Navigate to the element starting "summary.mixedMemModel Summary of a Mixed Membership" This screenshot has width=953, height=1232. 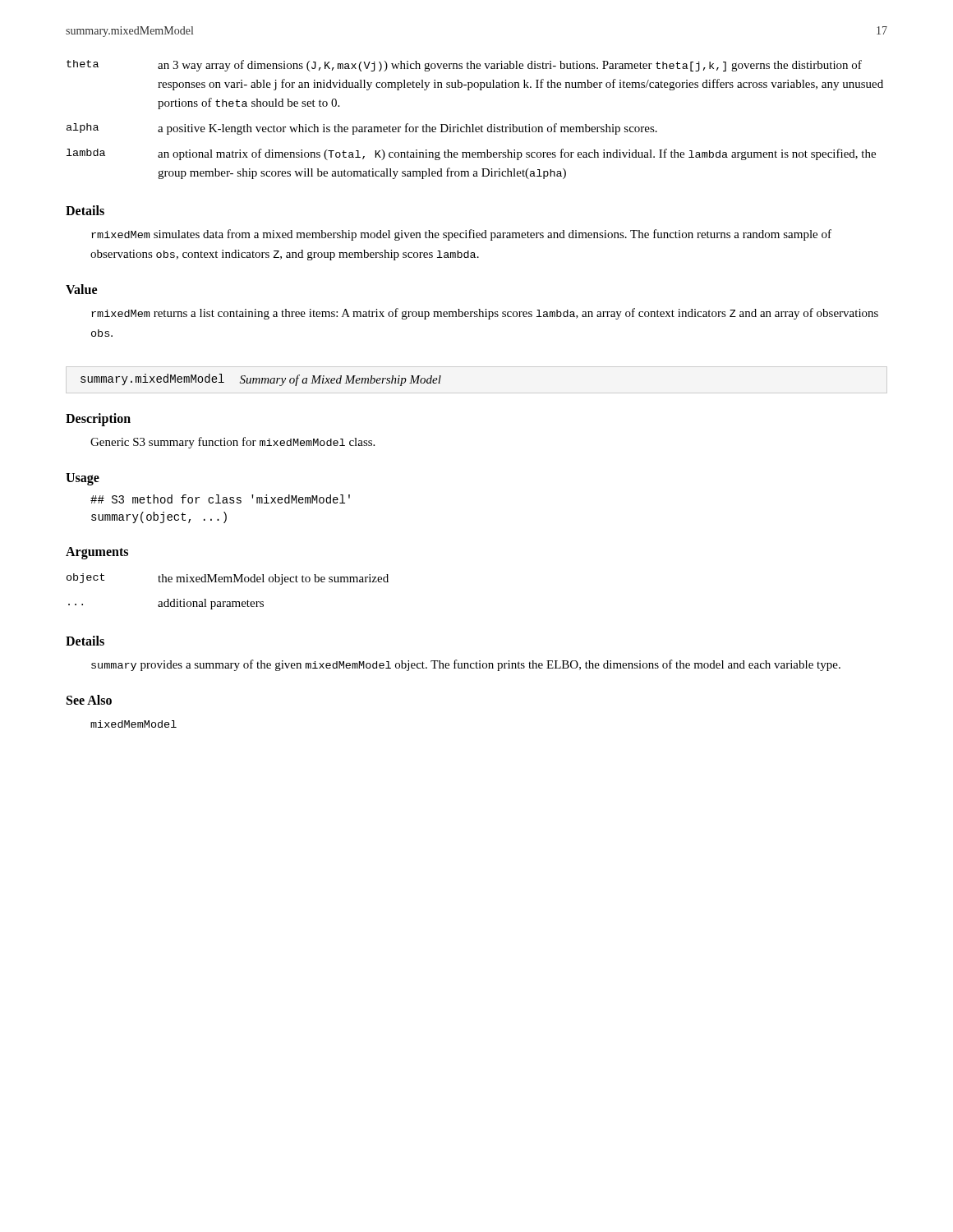coord(260,380)
